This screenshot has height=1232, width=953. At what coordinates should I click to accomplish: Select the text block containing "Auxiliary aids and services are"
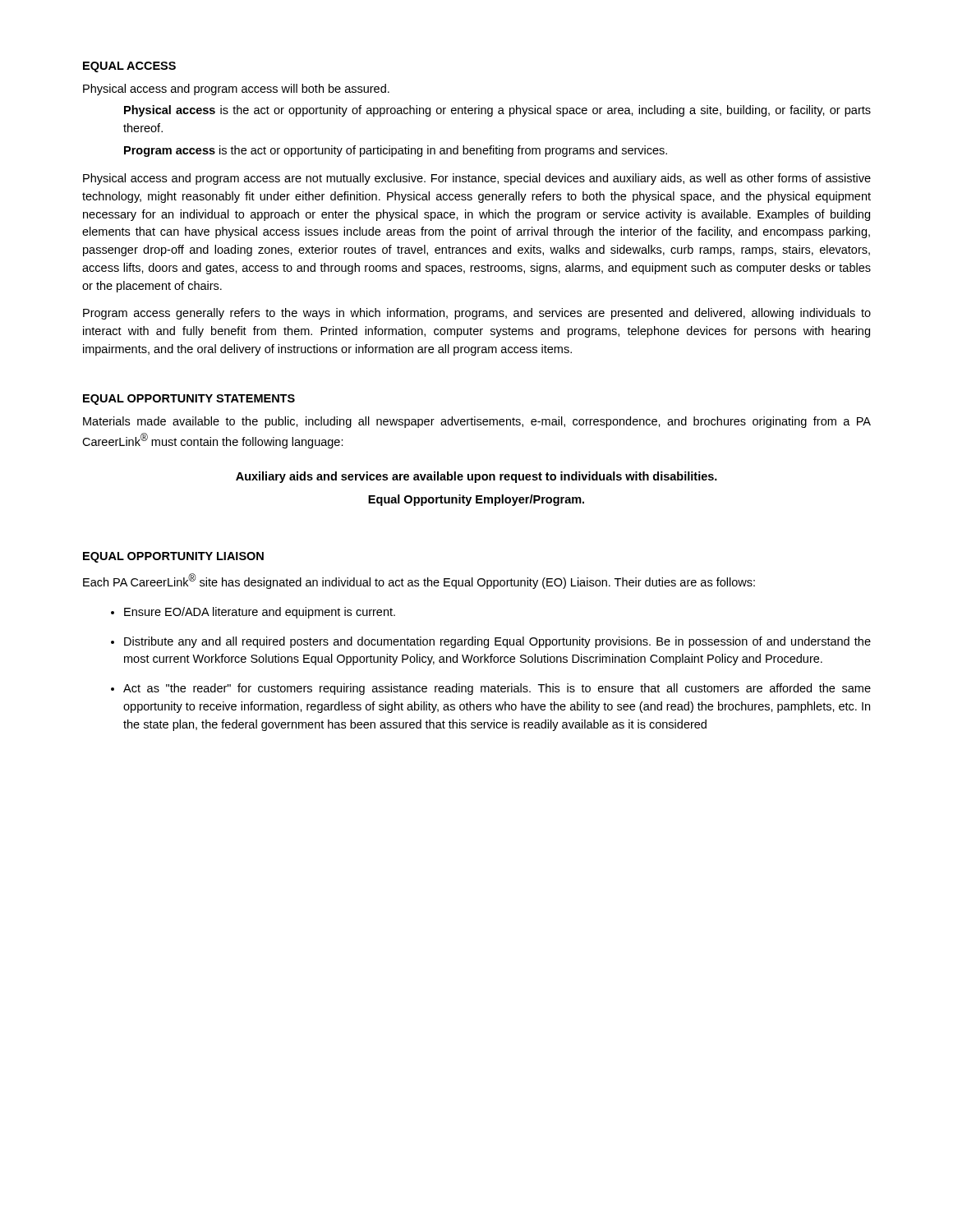(476, 476)
